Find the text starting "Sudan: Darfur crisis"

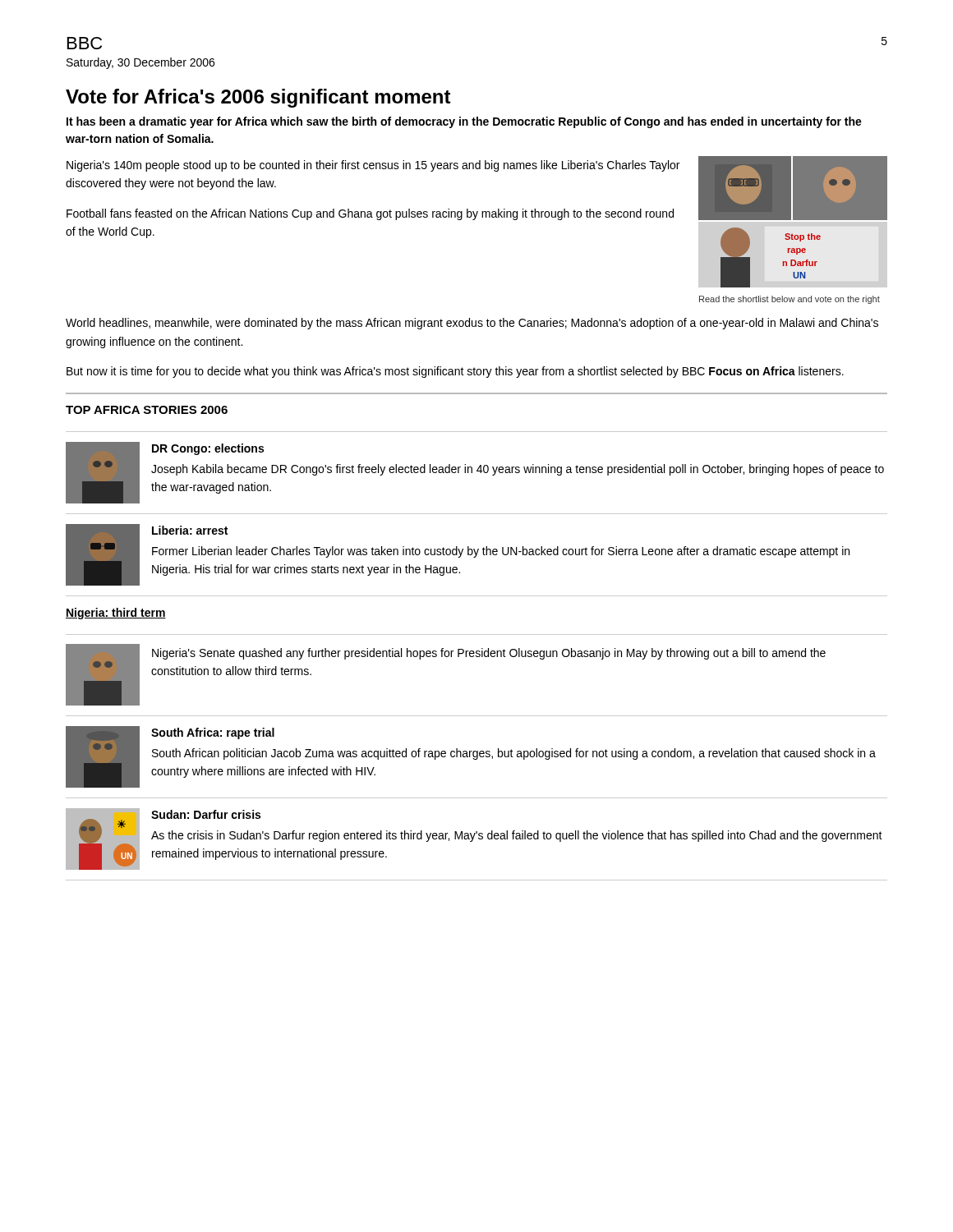[206, 814]
